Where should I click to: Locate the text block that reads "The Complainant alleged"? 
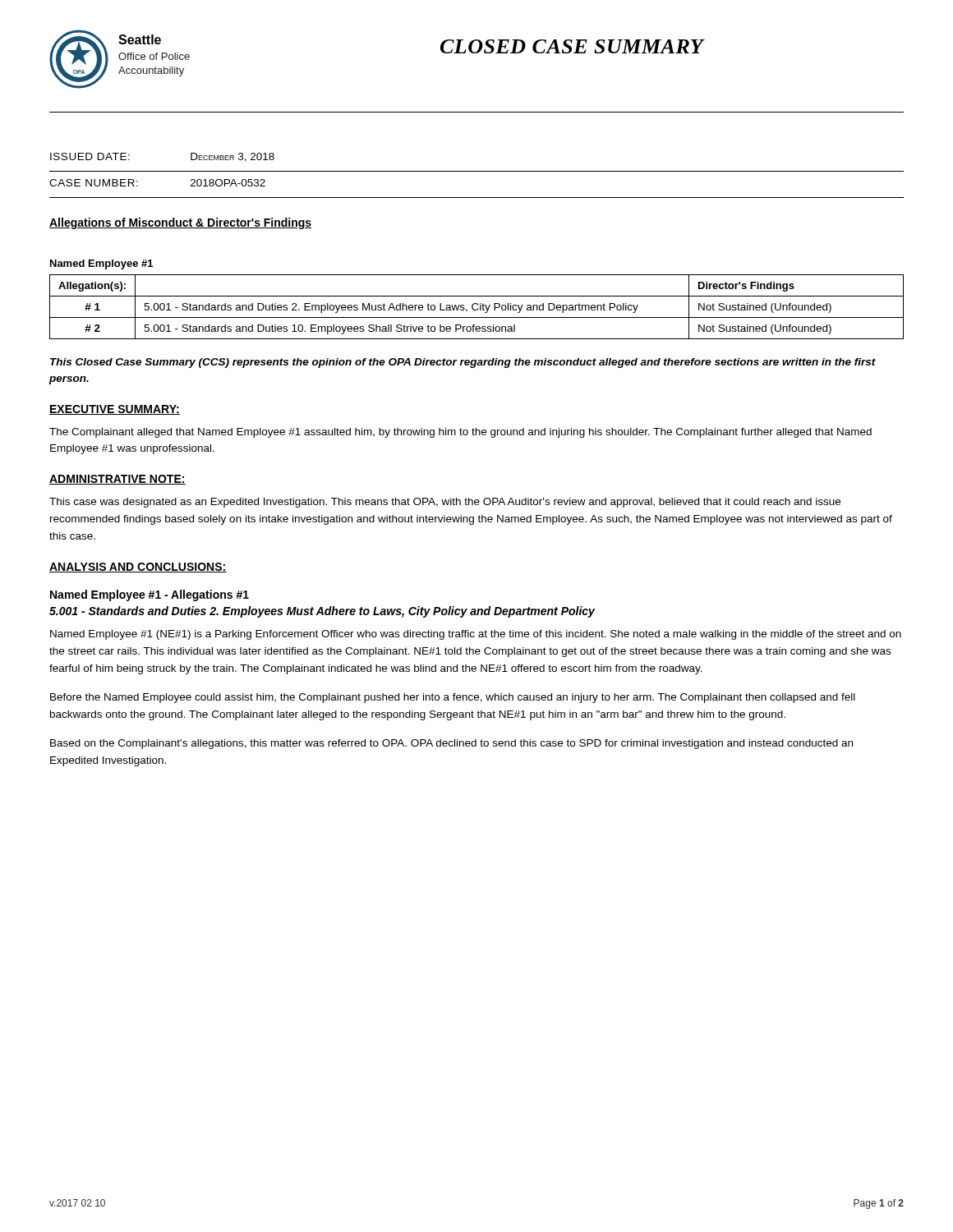(461, 440)
